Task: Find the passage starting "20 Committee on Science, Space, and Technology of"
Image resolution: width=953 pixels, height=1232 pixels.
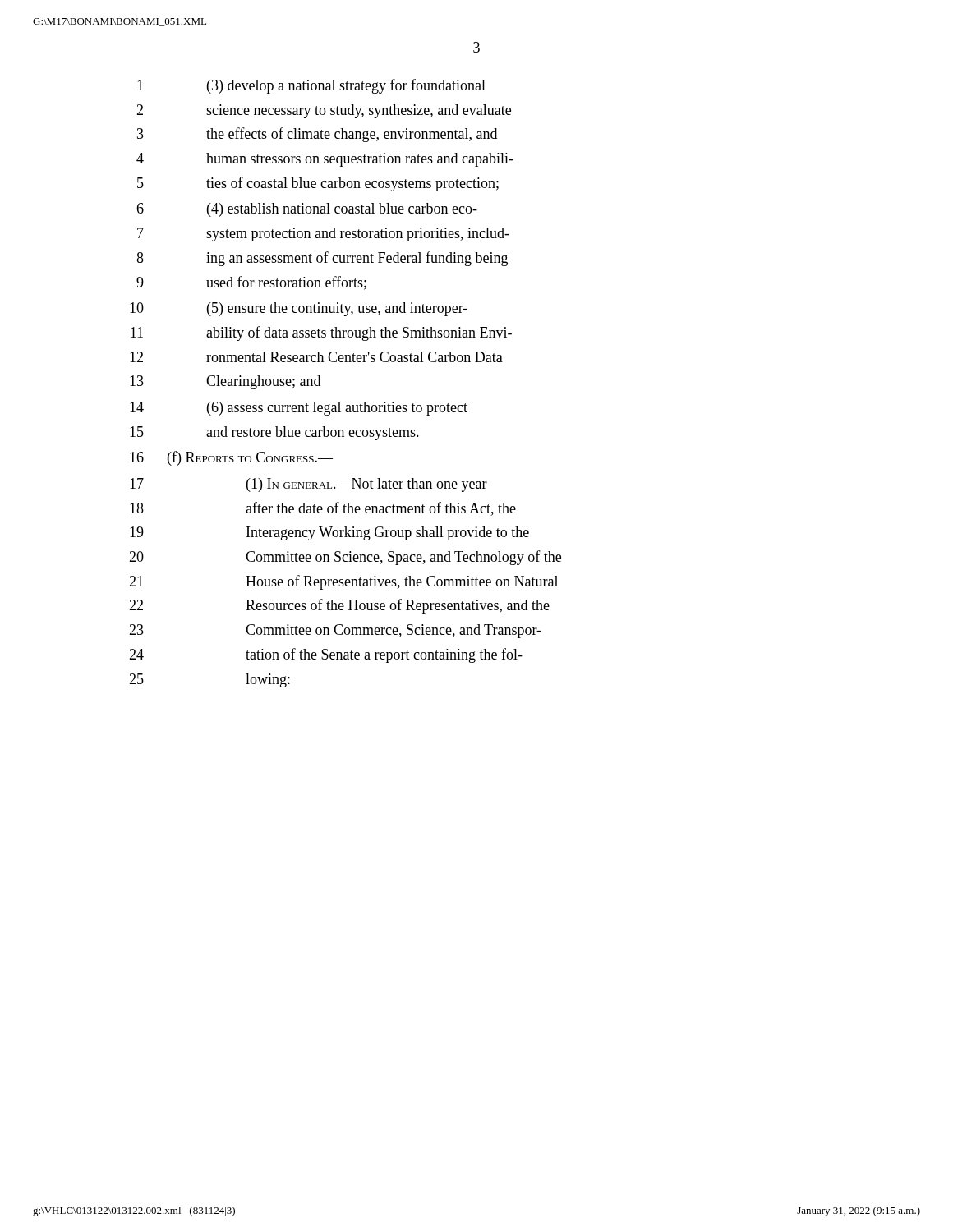Action: tap(493, 558)
